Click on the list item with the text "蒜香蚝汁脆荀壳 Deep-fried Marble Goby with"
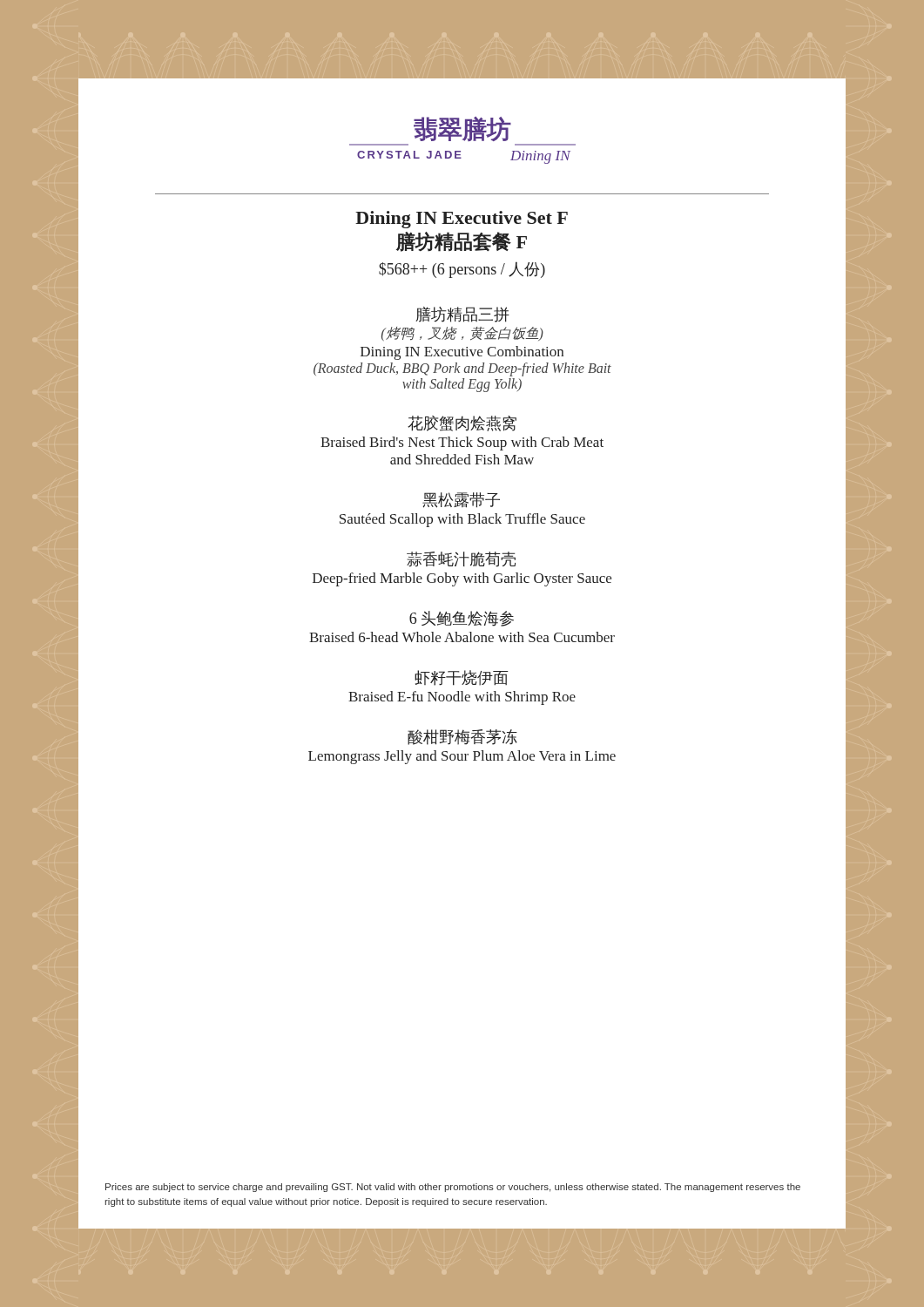This screenshot has height=1307, width=924. 462,568
